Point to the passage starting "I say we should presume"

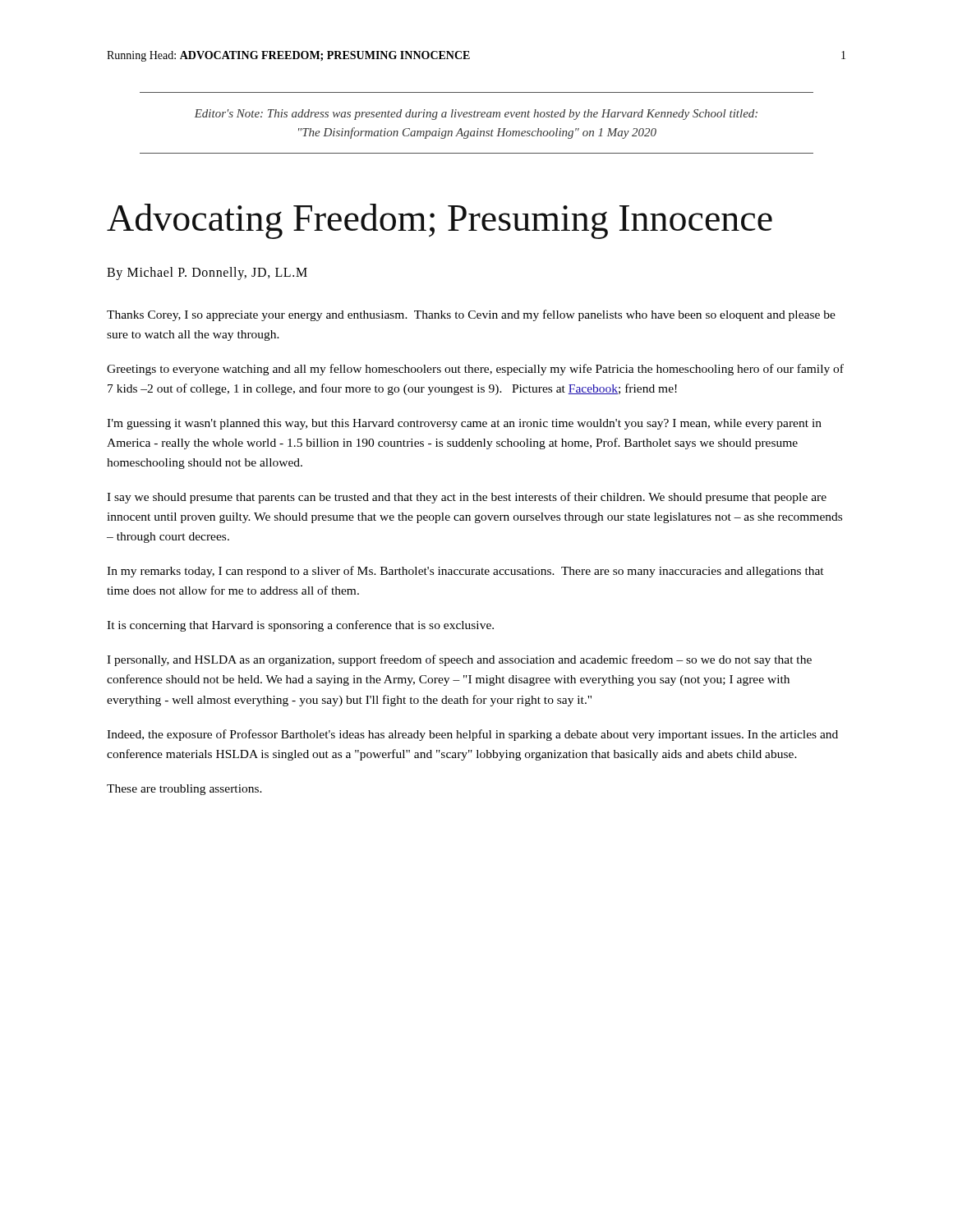(x=475, y=517)
